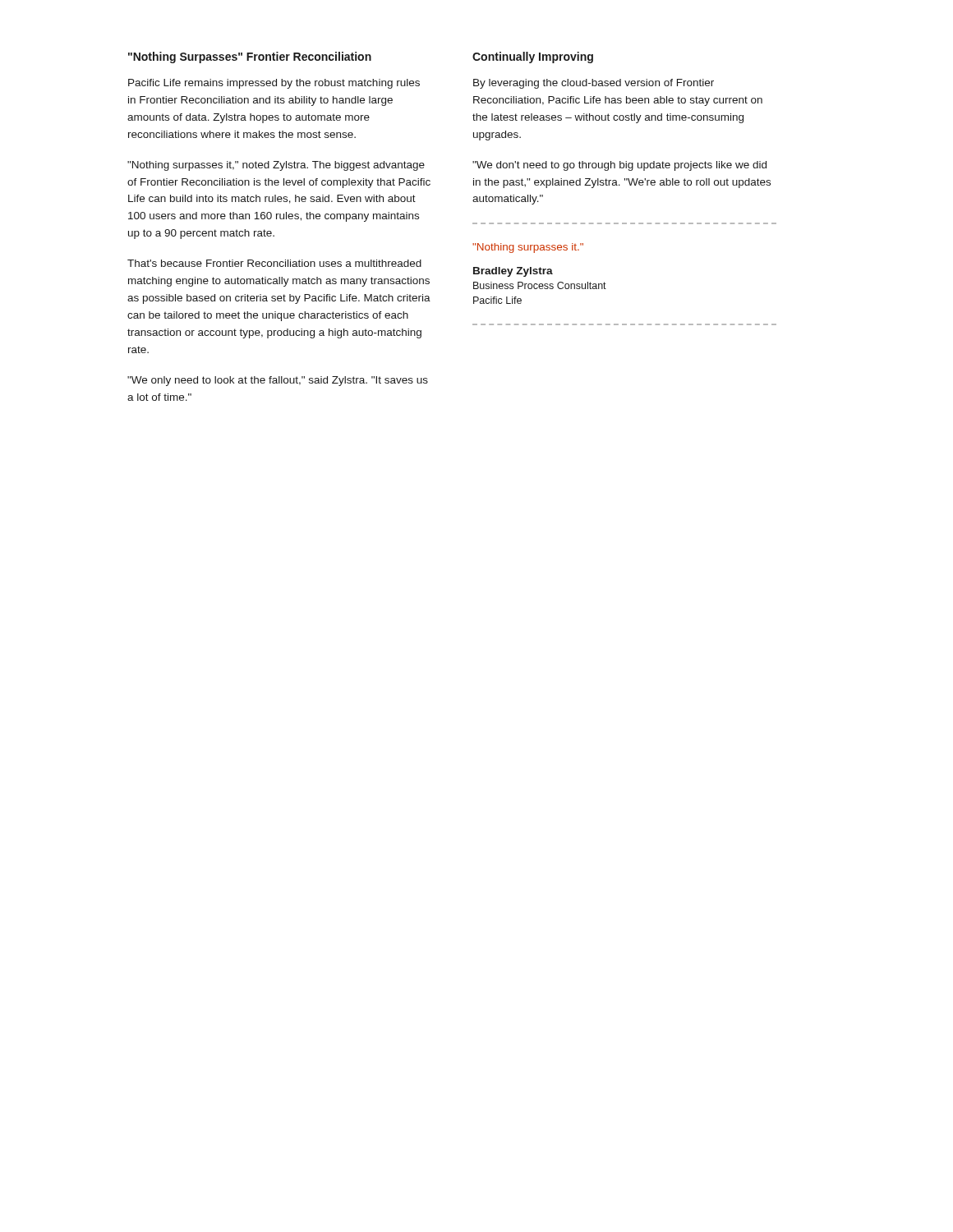The height and width of the screenshot is (1232, 953).
Task: Find "Bradley Zylstra Business Process ConsultantPacific Life" on this page
Action: click(513, 272)
